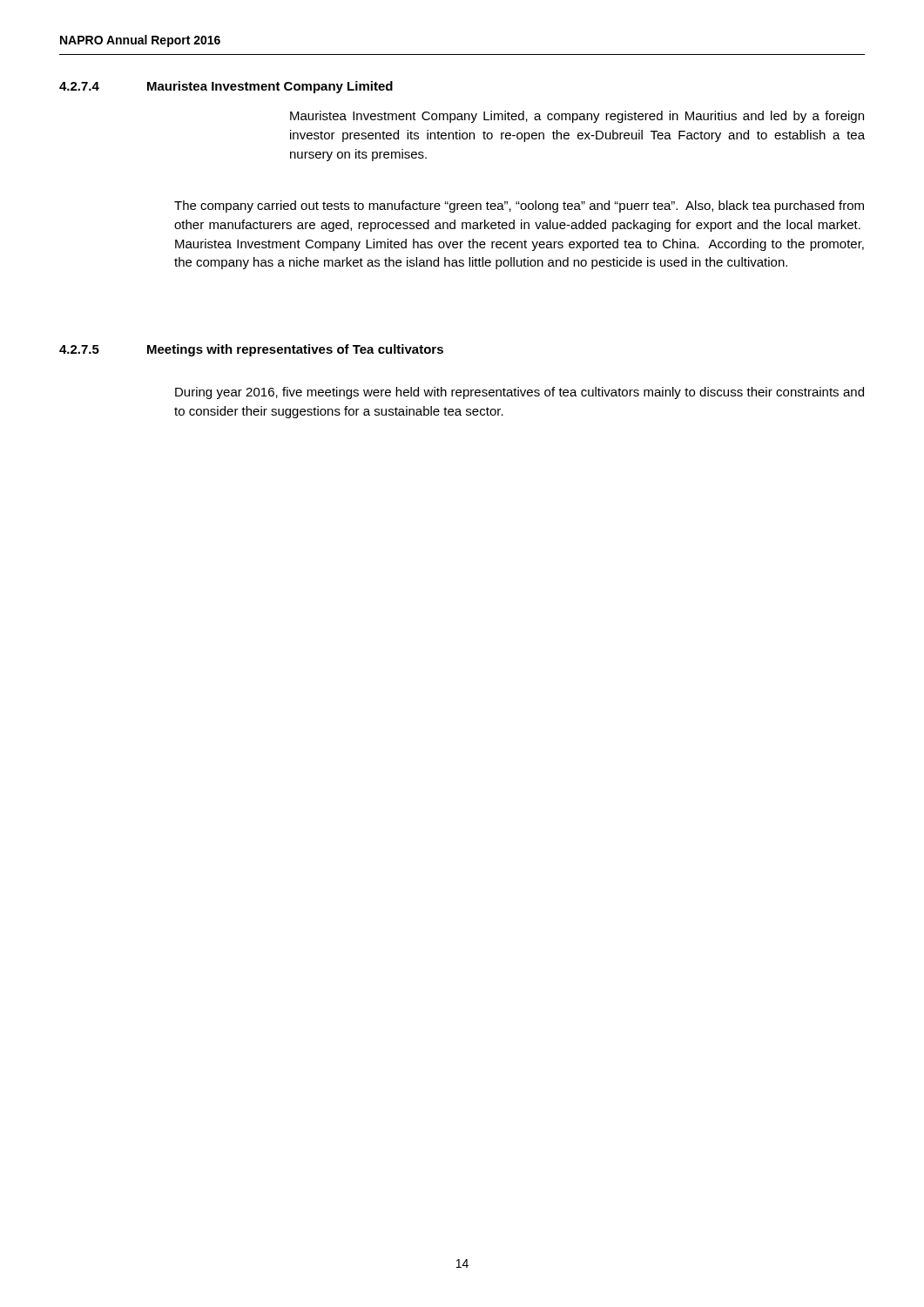The image size is (924, 1307).
Task: Select the section header that reads "4.2.7.4 Mauristea Investment Company Limited"
Action: [x=226, y=87]
